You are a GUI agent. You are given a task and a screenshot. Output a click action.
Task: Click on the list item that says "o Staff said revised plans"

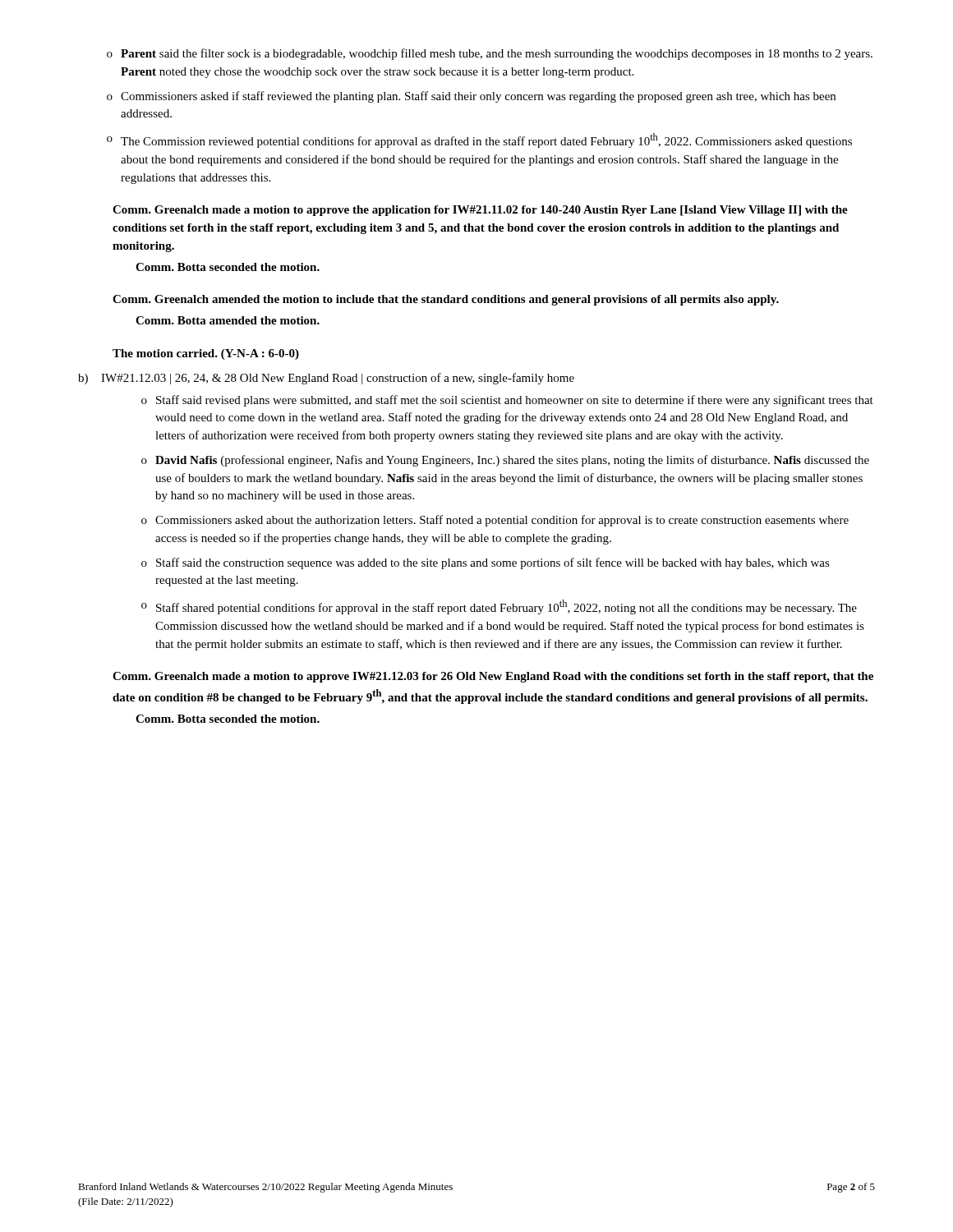pos(494,418)
